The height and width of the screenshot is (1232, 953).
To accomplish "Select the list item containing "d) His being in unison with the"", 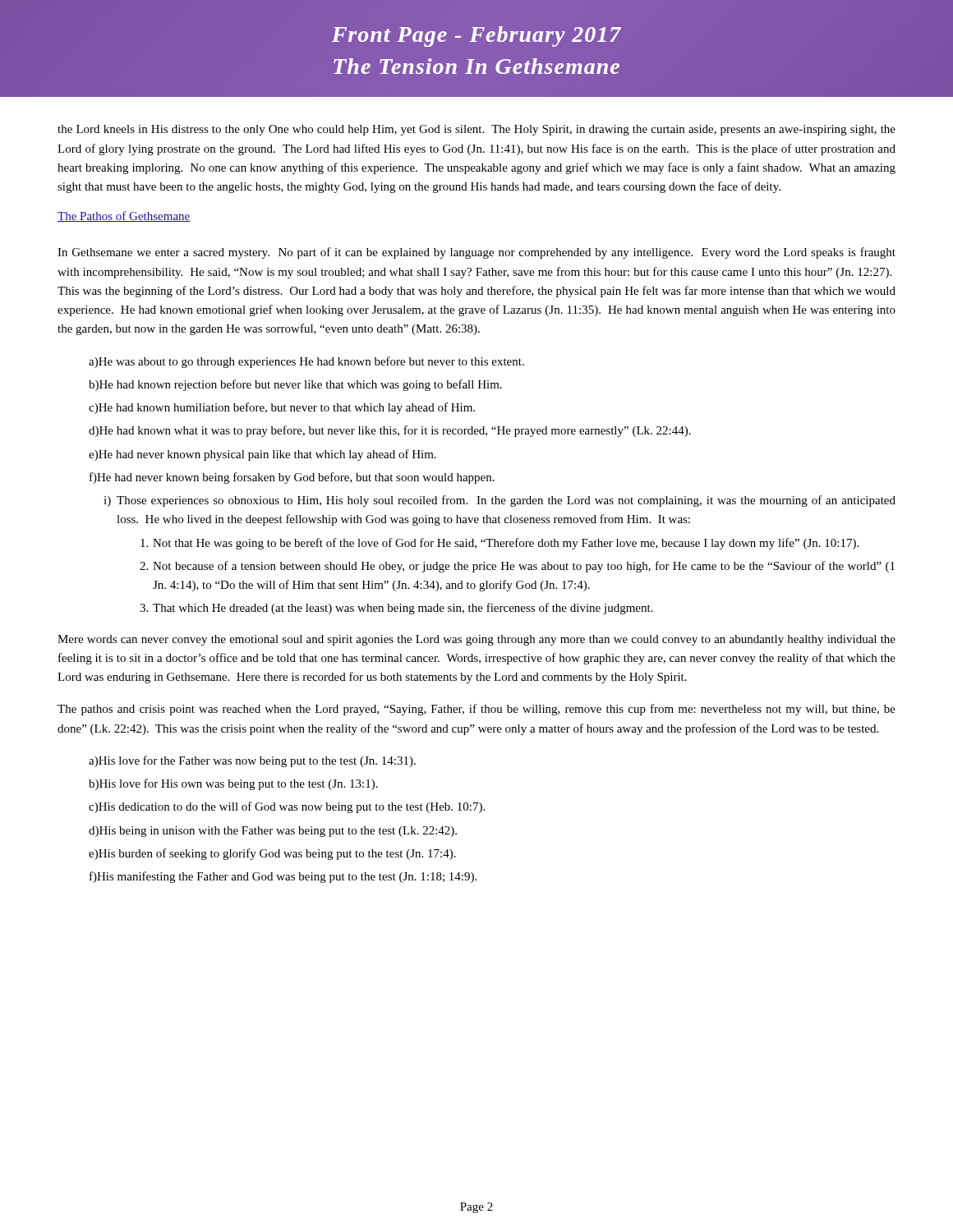I will [x=273, y=832].
